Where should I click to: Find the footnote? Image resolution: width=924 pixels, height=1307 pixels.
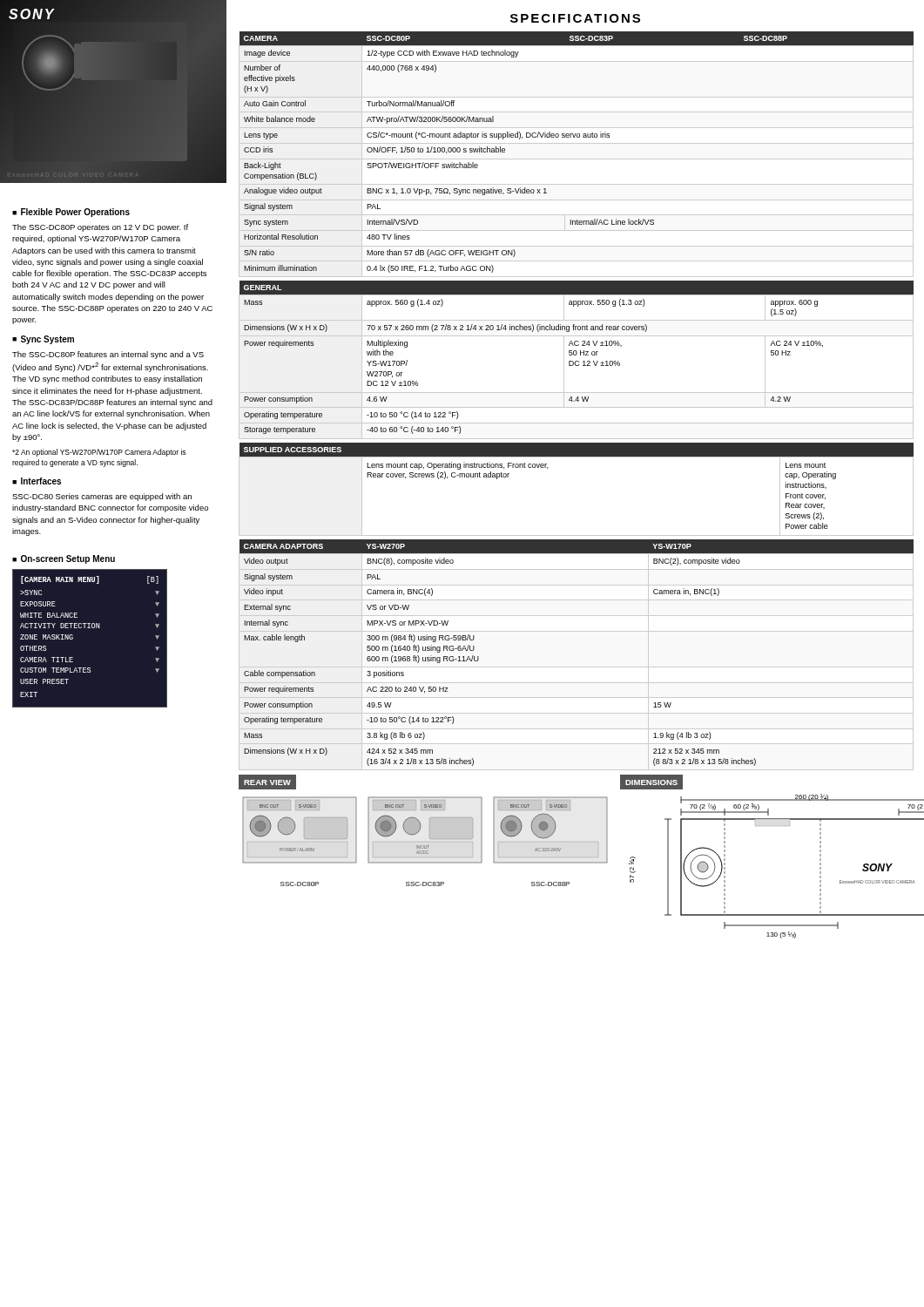(x=99, y=457)
